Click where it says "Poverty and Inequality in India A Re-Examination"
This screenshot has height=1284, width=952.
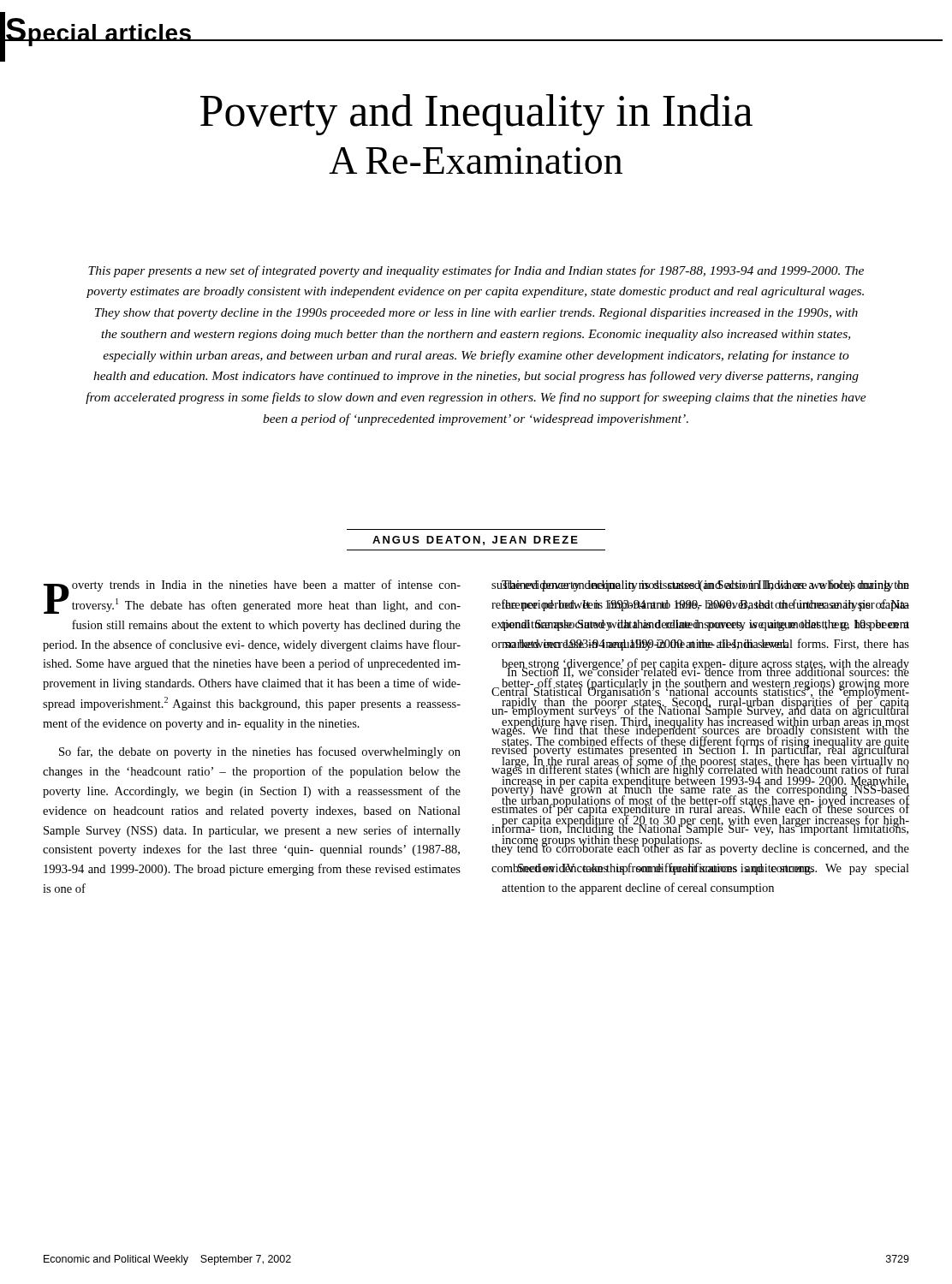click(x=476, y=135)
